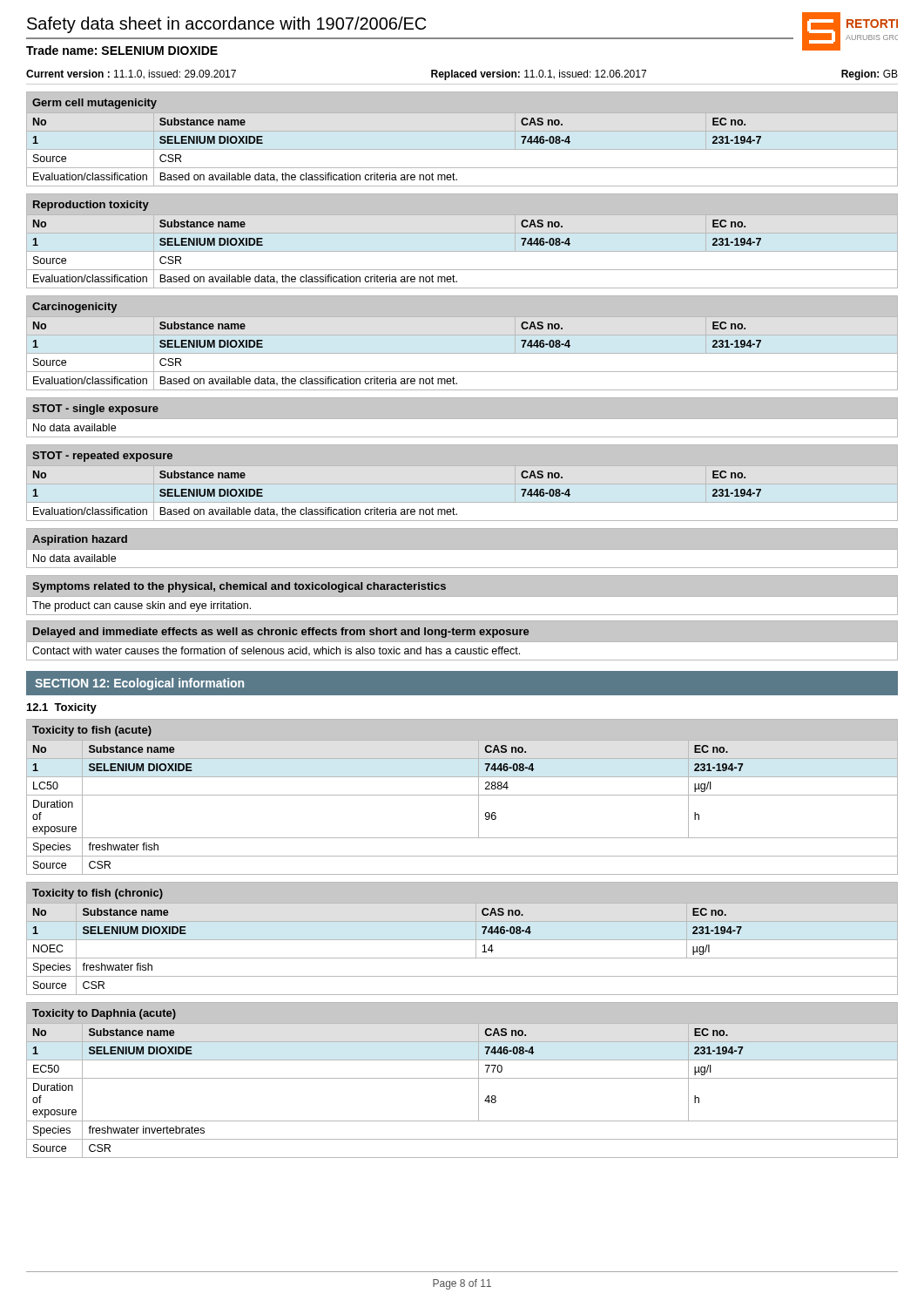Click on the table containing "STOT - single"
Viewport: 924px width, 1307px height.
click(462, 417)
